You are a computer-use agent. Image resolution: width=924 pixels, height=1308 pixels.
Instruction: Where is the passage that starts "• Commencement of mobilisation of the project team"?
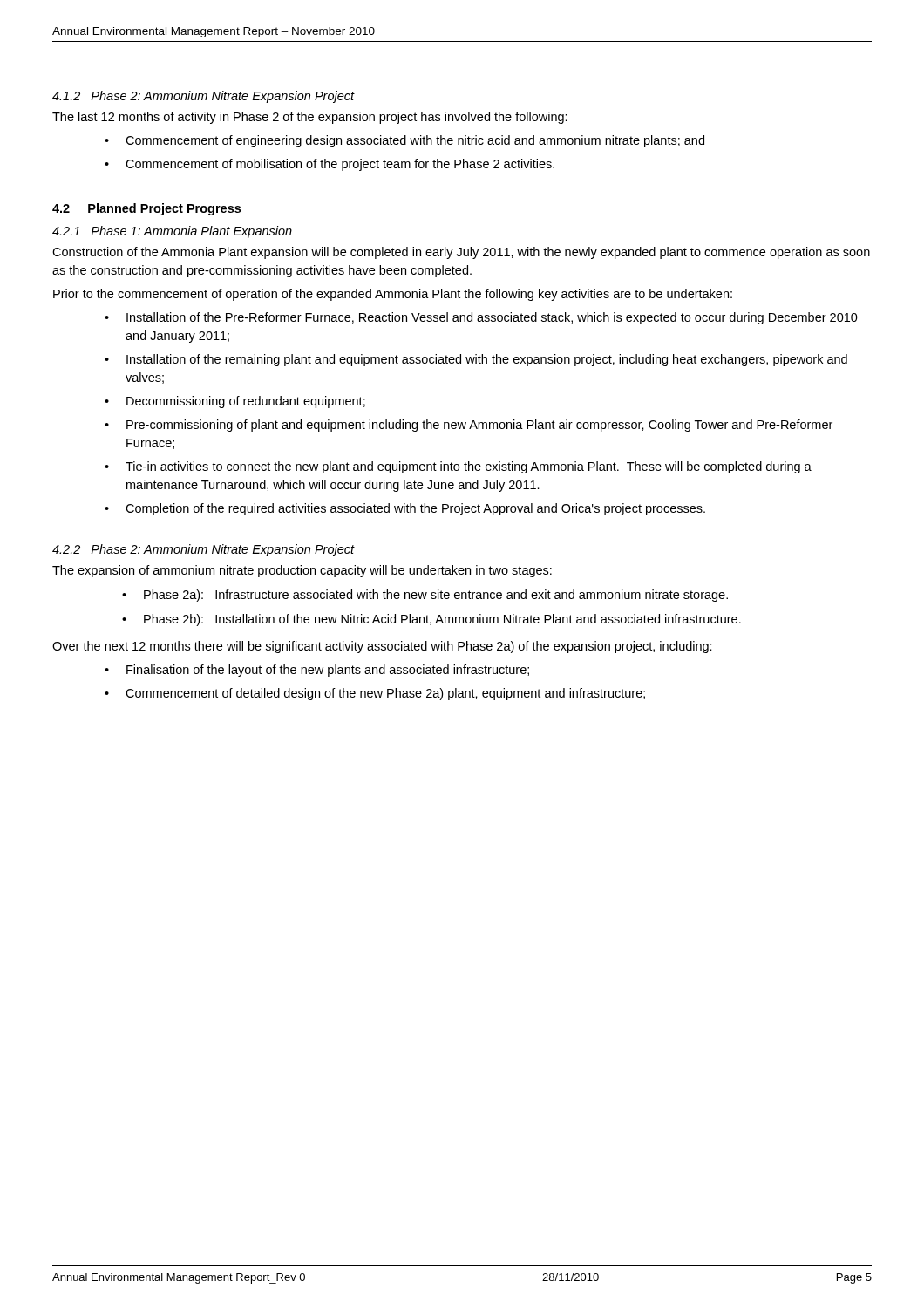330,164
